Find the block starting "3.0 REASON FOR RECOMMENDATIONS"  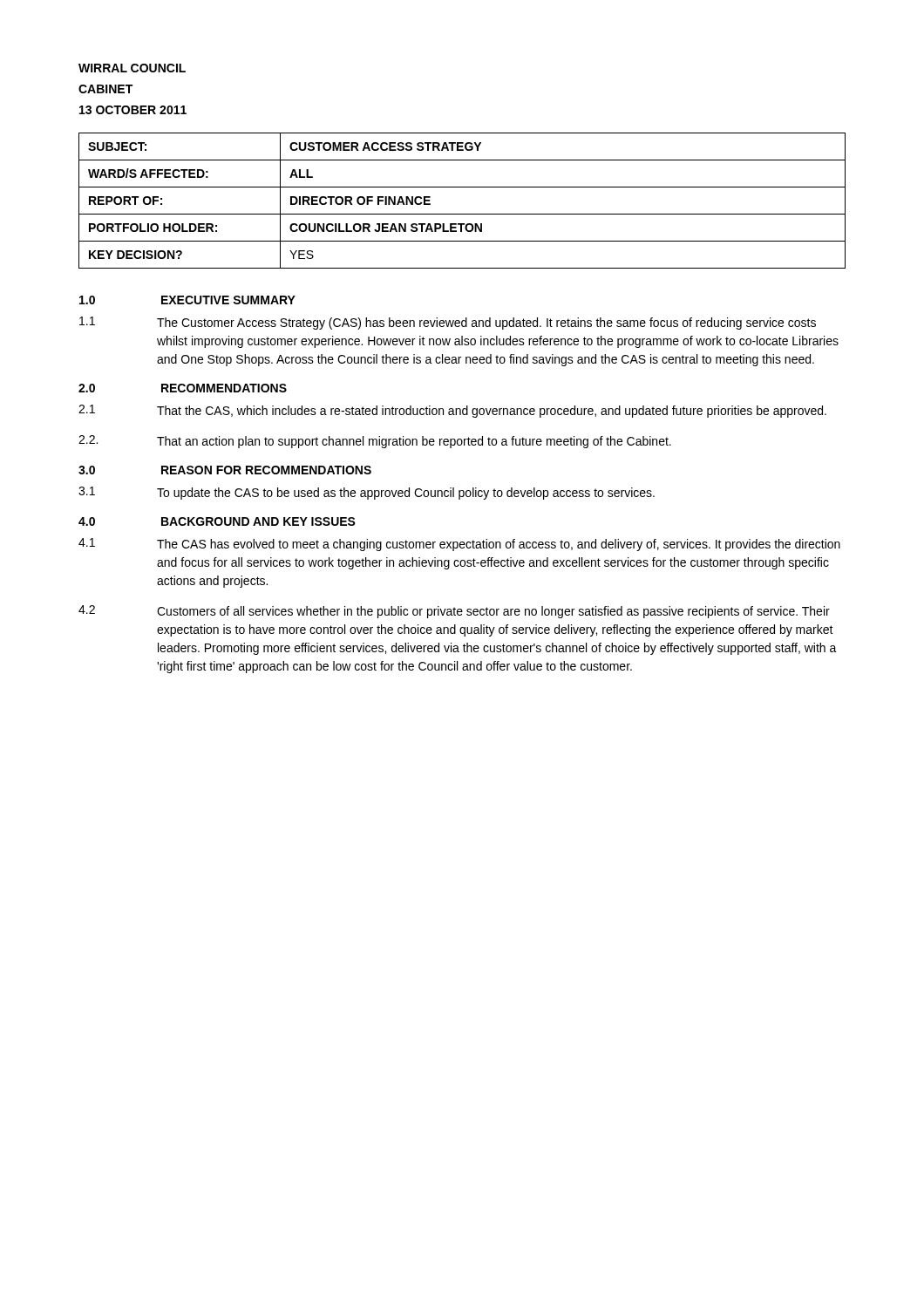click(x=225, y=470)
